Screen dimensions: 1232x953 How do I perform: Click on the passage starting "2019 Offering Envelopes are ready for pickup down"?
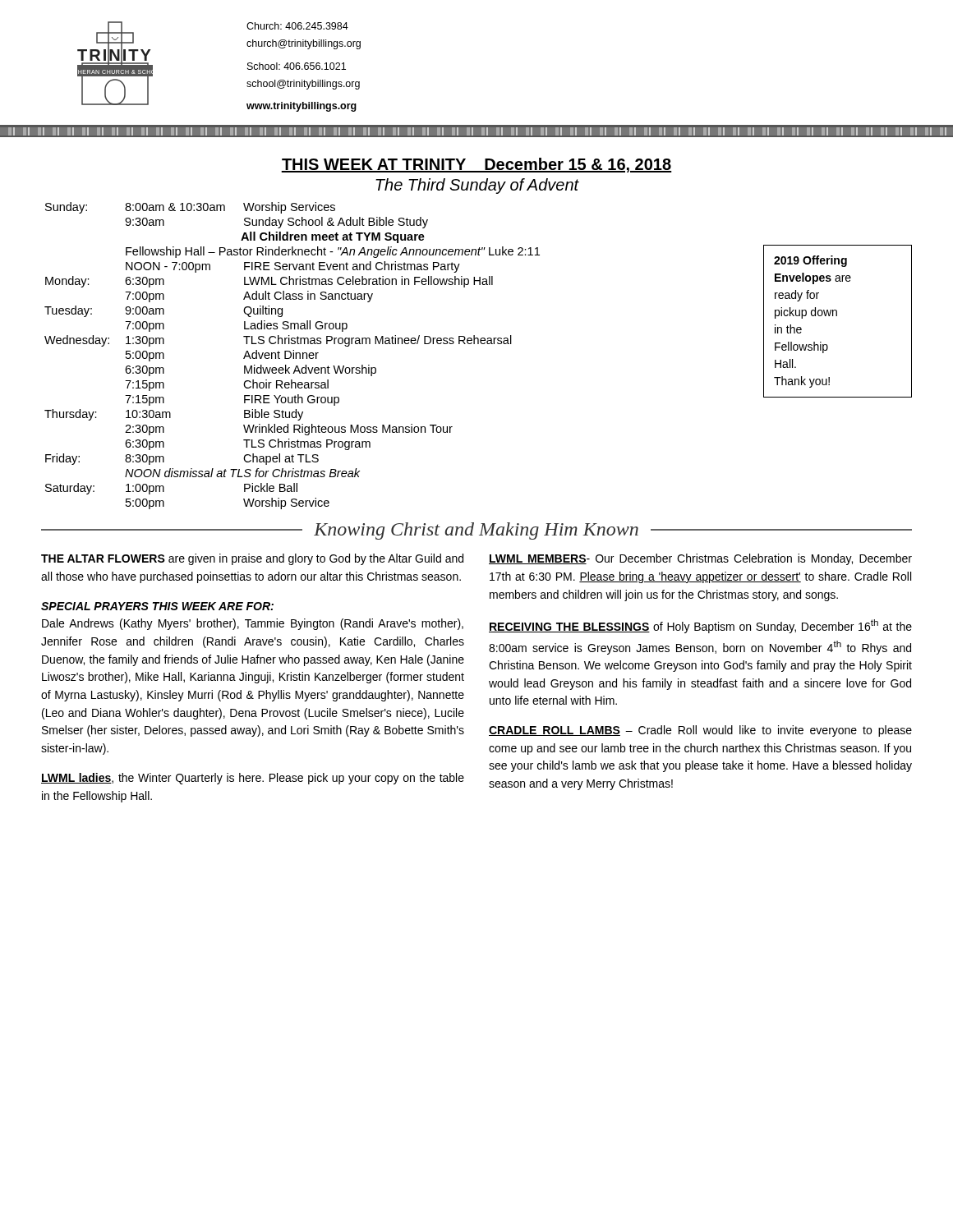838,321
